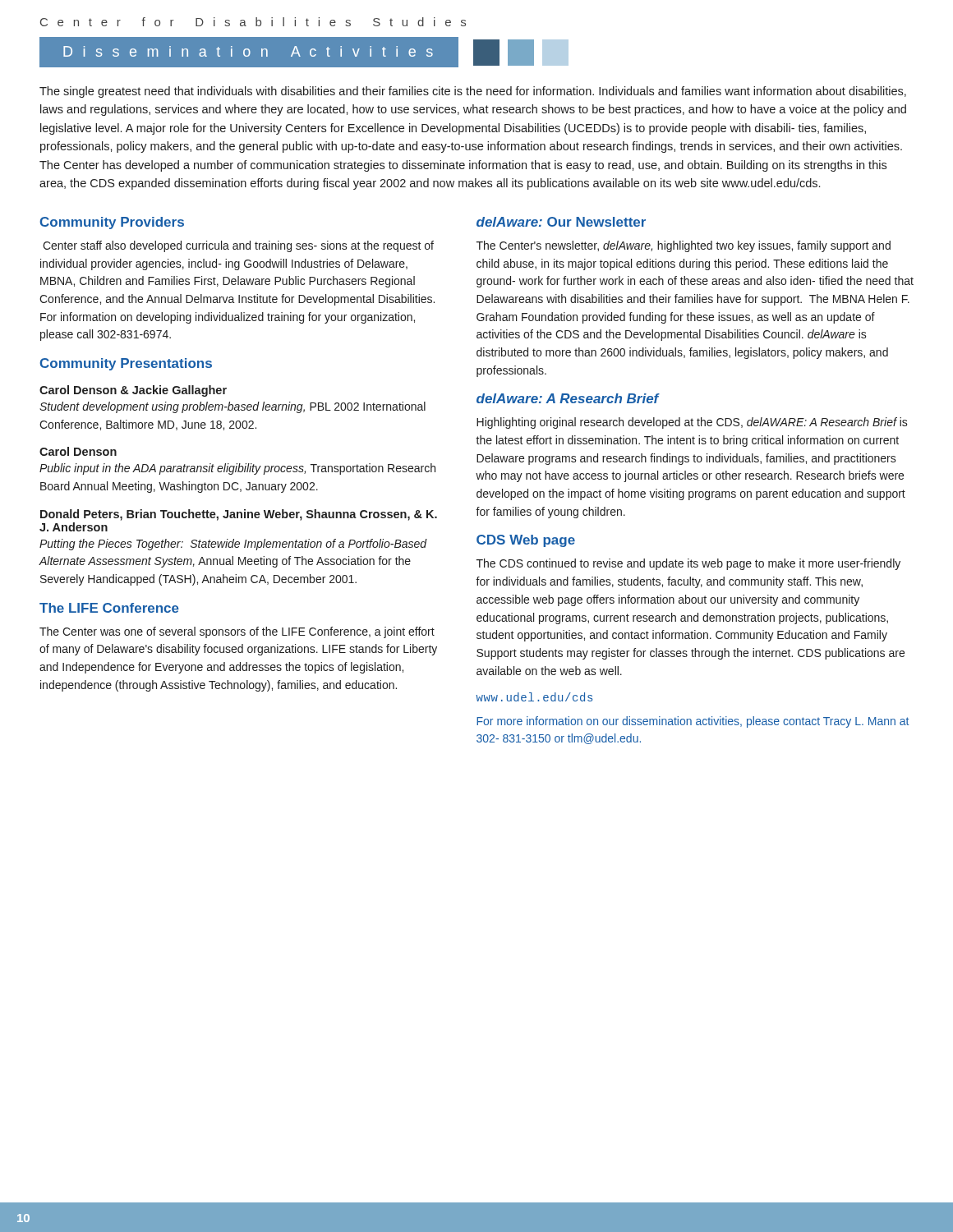Point to "Carol Denson & Jackie Gallagher"
Viewport: 953px width, 1232px height.
(x=133, y=391)
